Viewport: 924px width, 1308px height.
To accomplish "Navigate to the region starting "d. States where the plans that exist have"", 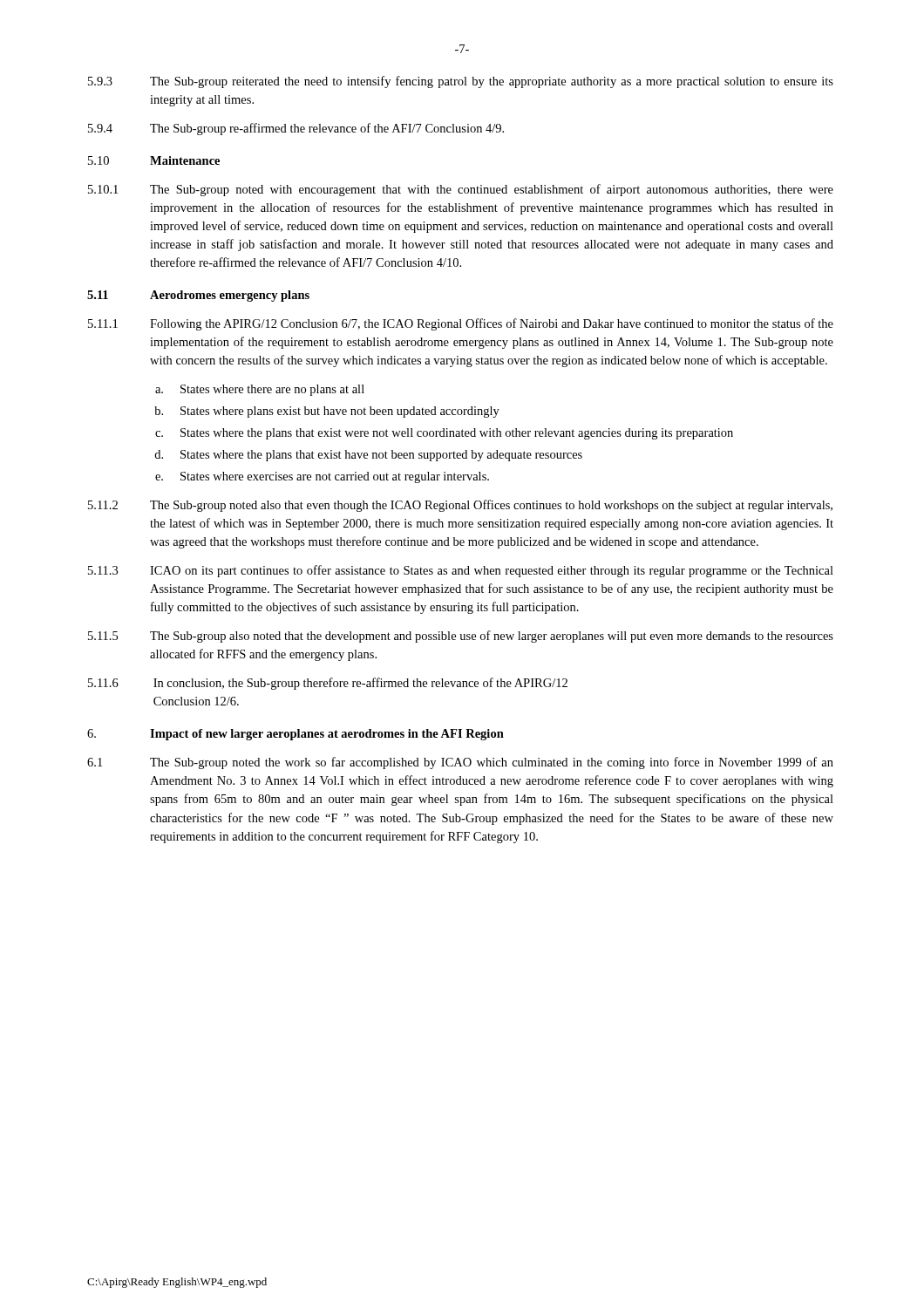I will click(x=462, y=455).
